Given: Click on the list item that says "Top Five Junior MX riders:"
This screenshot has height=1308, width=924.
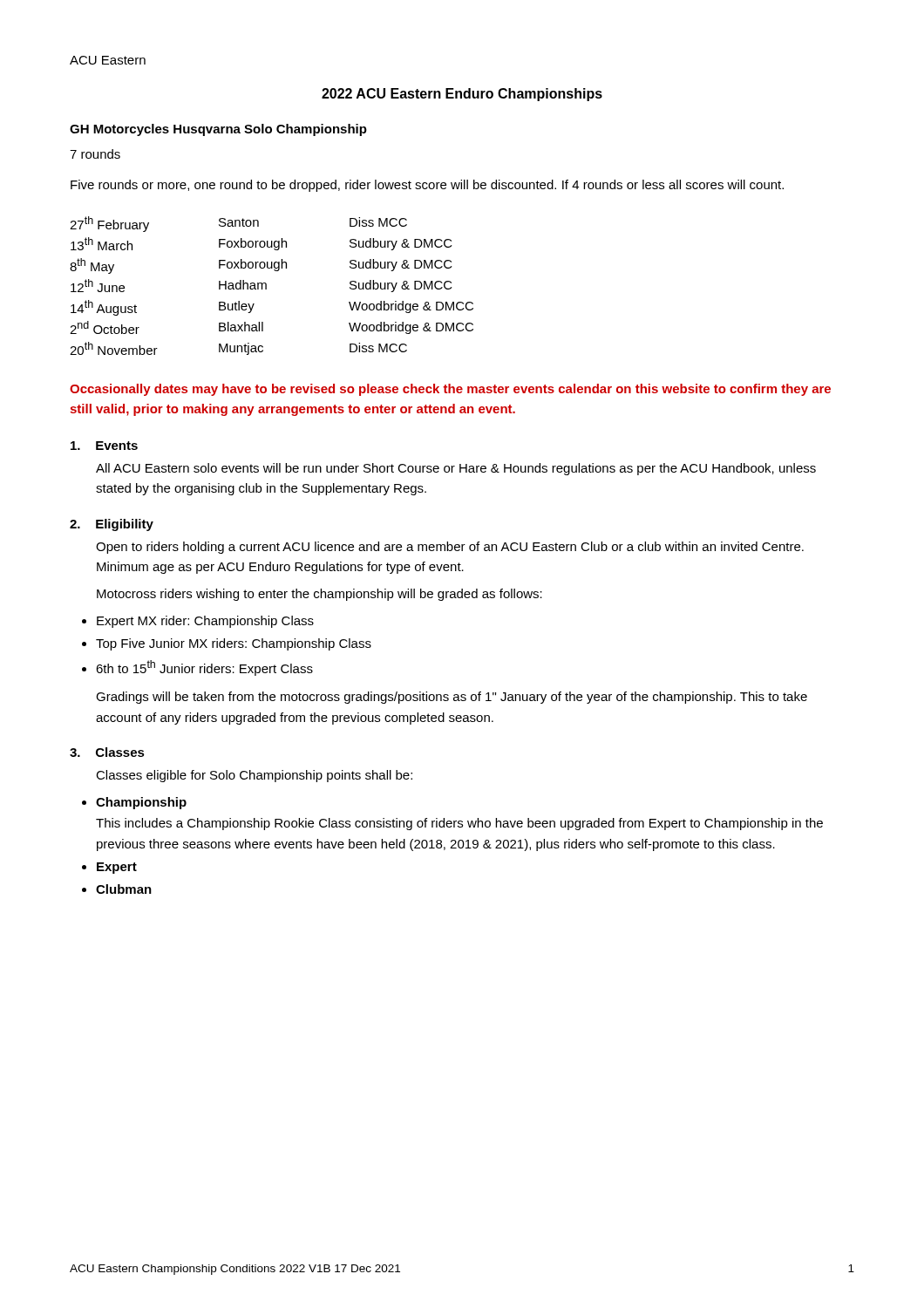Looking at the screenshot, I should [234, 643].
